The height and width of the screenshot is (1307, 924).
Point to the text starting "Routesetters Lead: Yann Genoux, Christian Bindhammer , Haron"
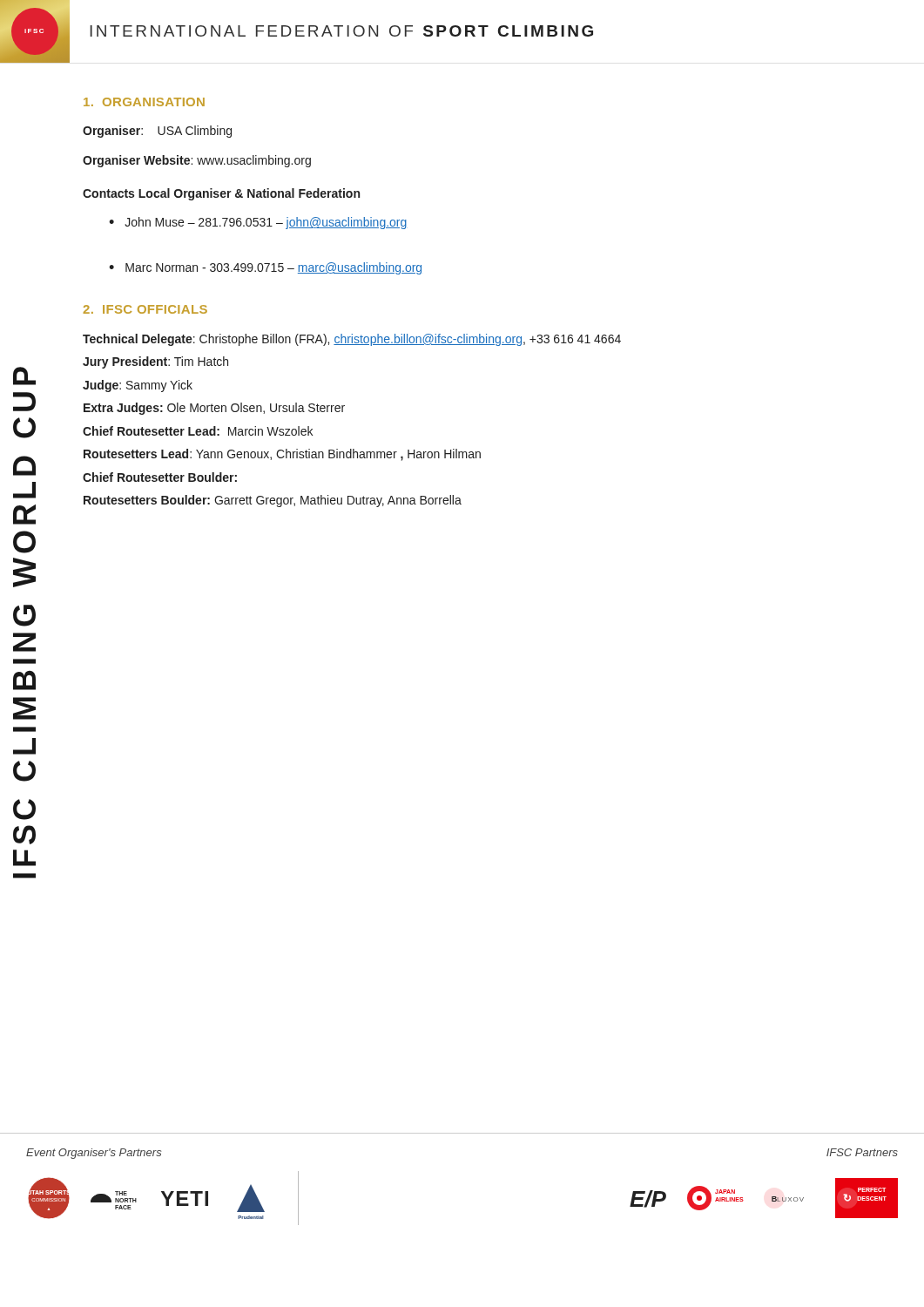pos(282,454)
